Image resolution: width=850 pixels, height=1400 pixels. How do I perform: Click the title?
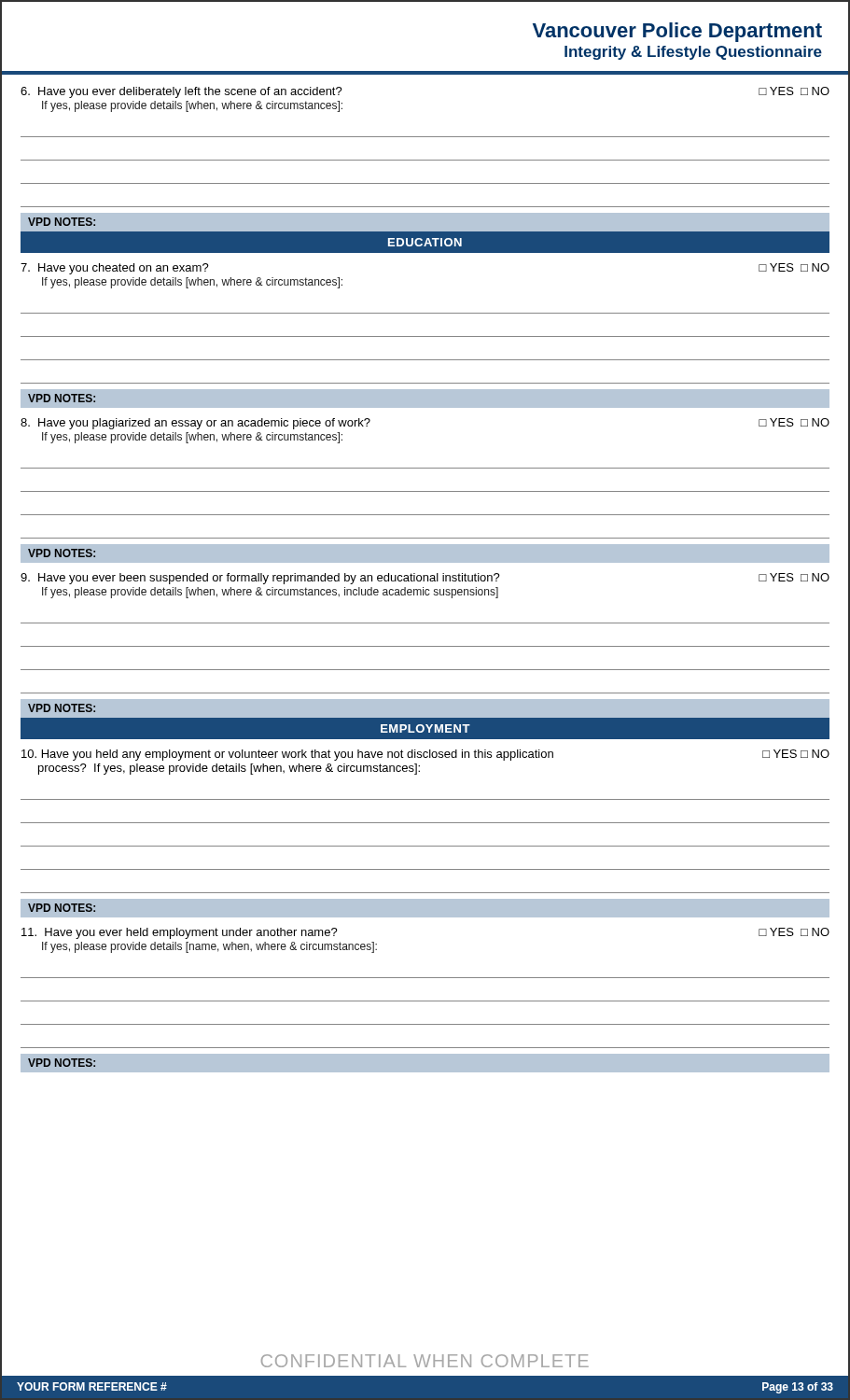pos(425,40)
